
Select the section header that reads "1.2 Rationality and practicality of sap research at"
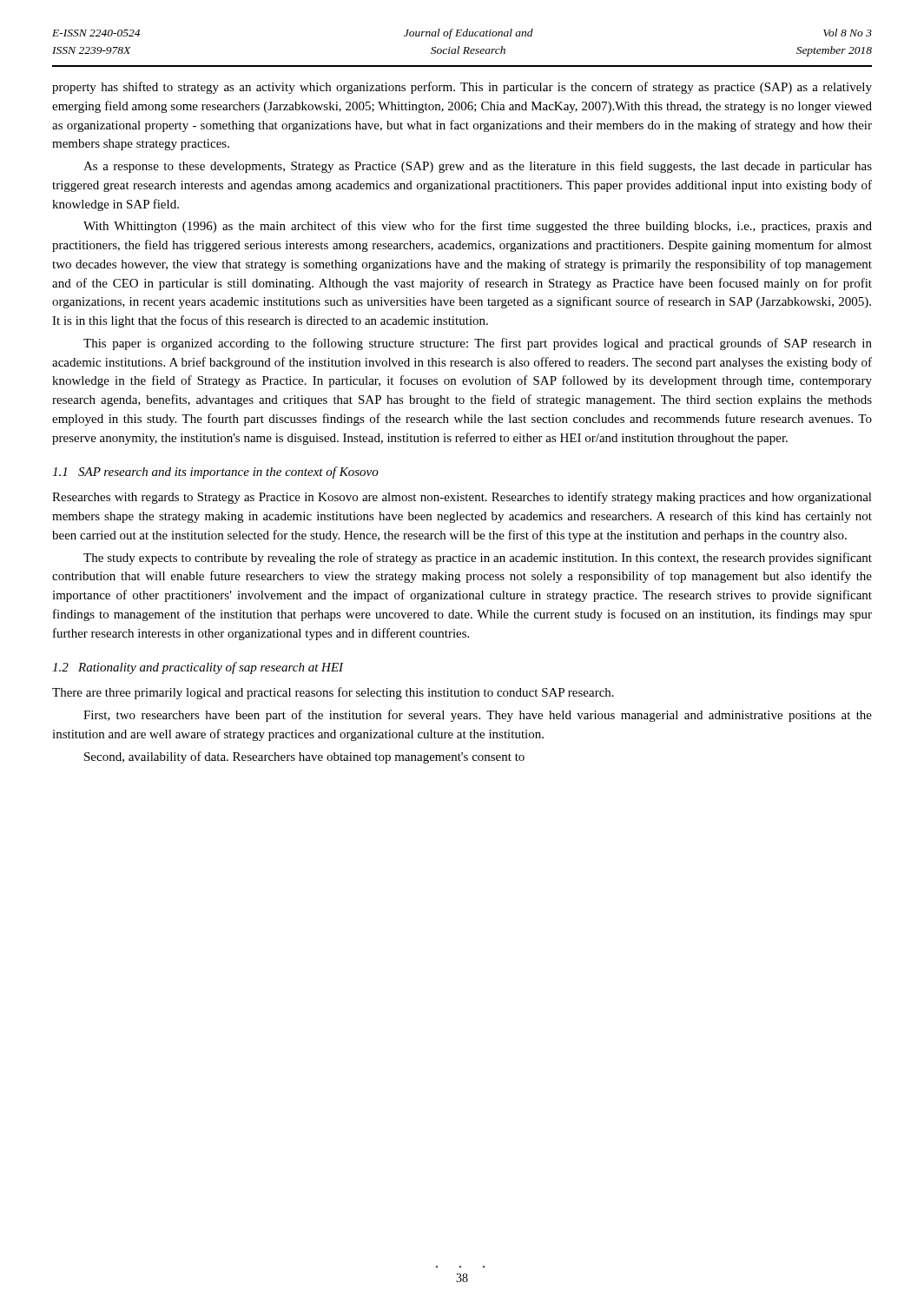(x=198, y=667)
